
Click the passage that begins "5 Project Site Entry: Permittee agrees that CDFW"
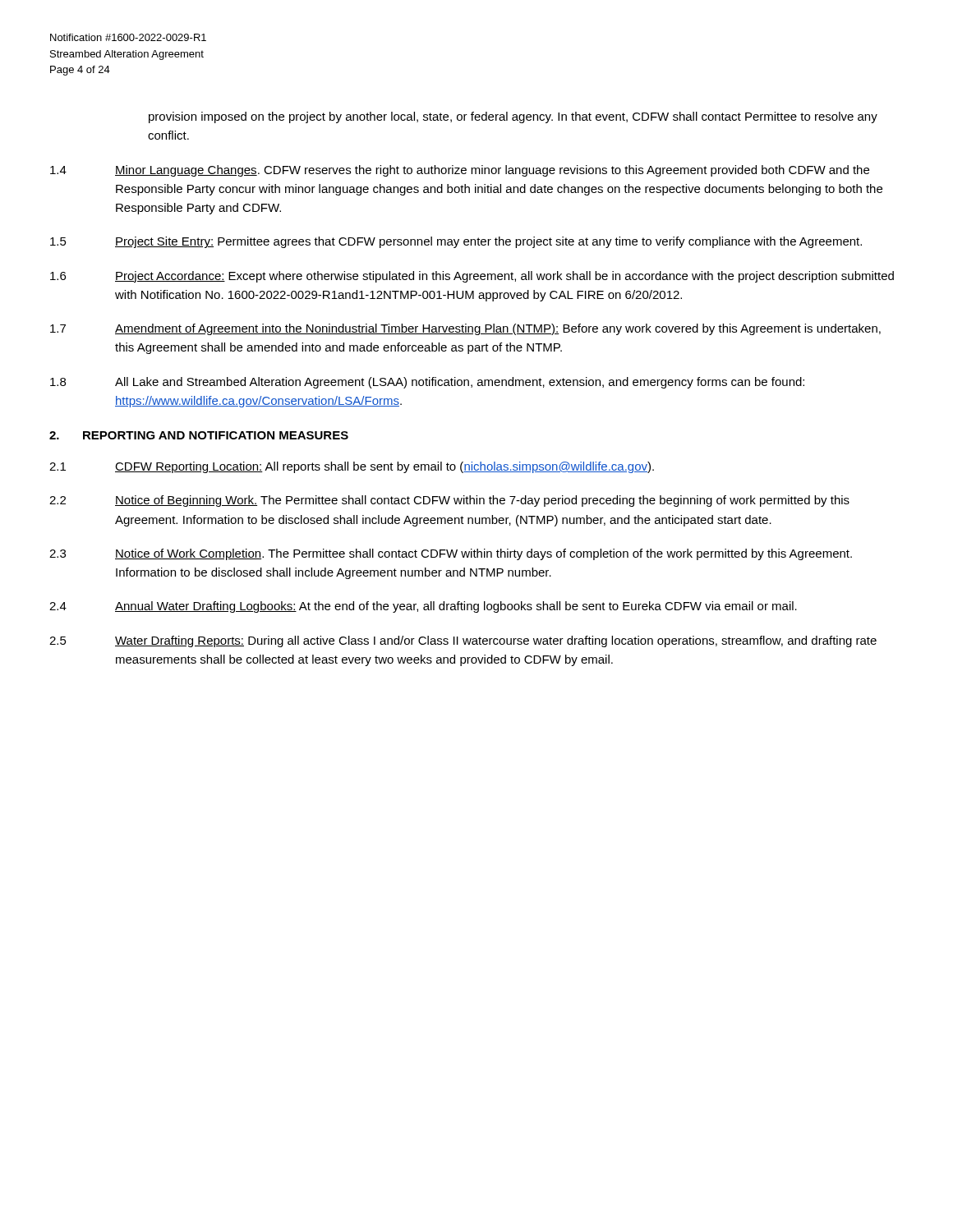click(476, 241)
